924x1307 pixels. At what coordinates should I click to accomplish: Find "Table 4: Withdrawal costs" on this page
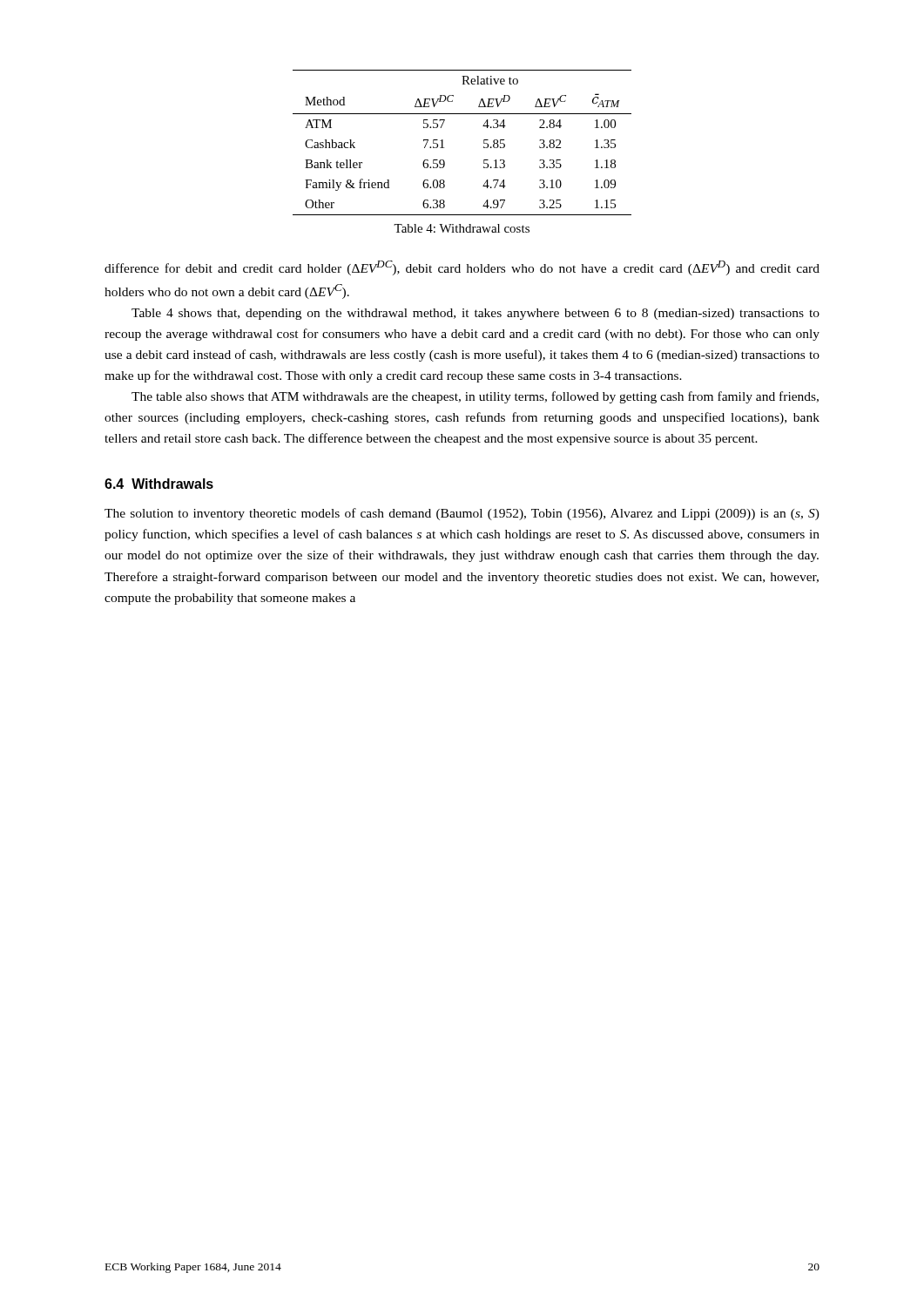coord(462,228)
